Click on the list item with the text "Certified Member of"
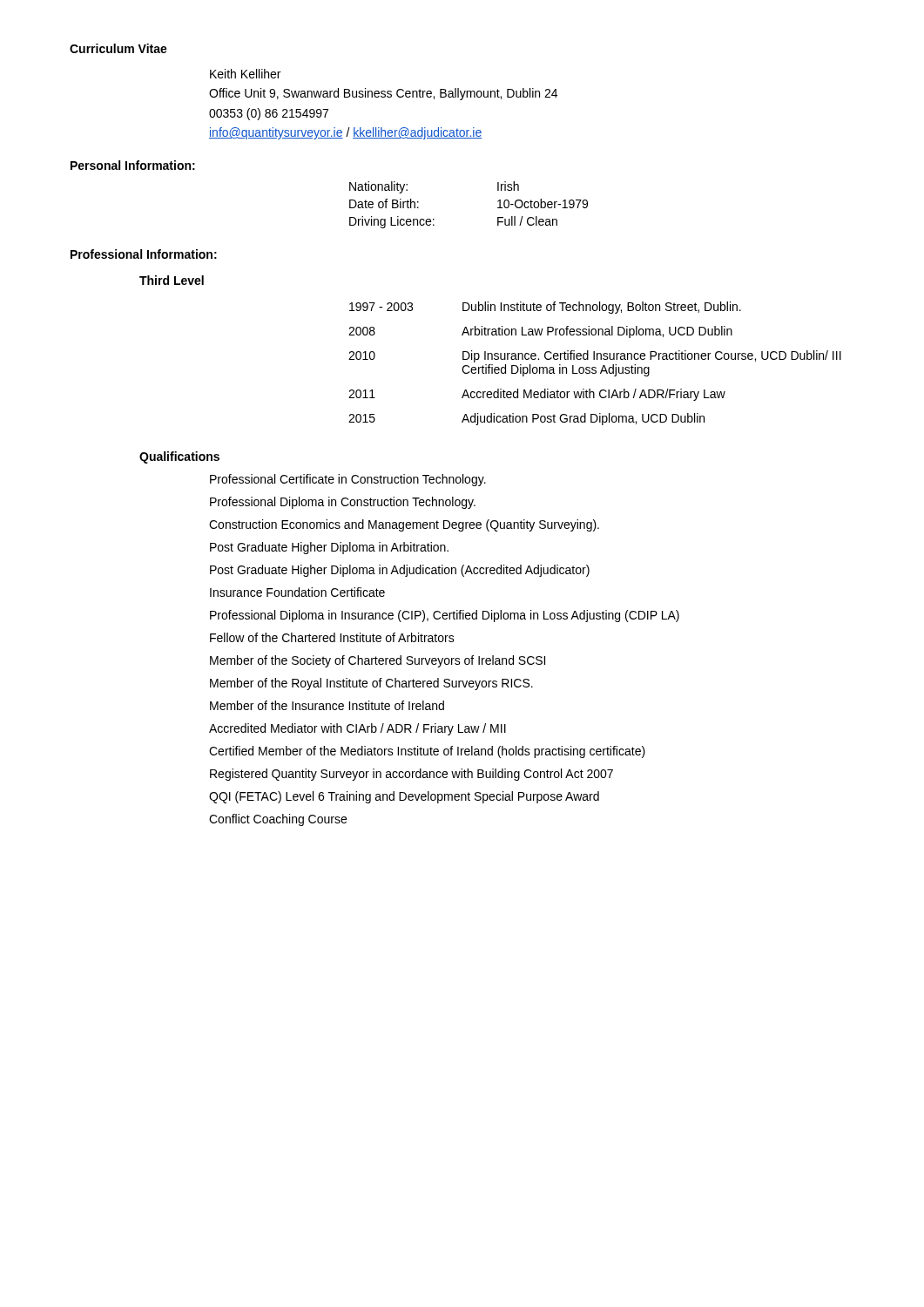 tap(427, 751)
